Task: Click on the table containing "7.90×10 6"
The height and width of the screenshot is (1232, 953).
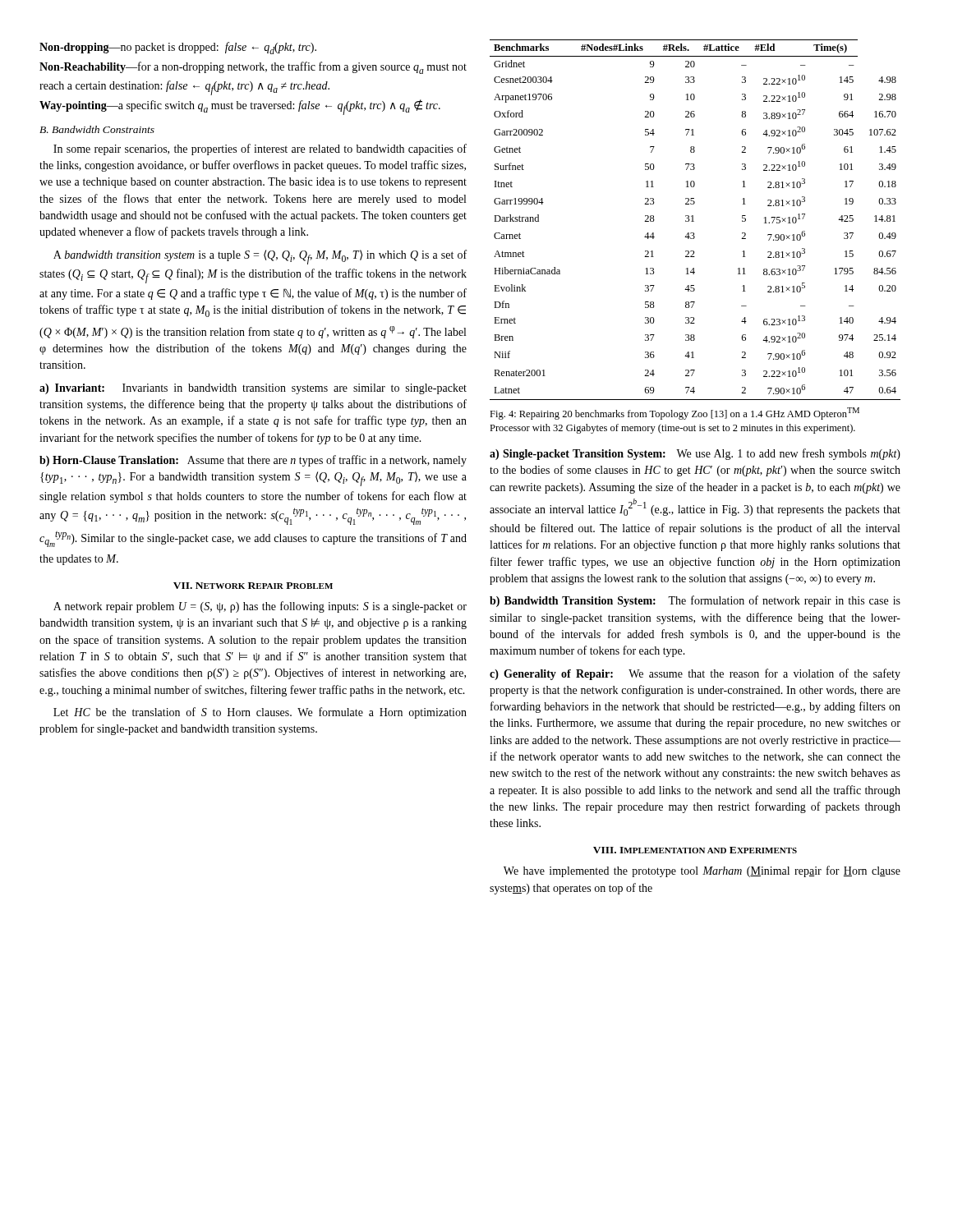Action: pyautogui.click(x=695, y=220)
